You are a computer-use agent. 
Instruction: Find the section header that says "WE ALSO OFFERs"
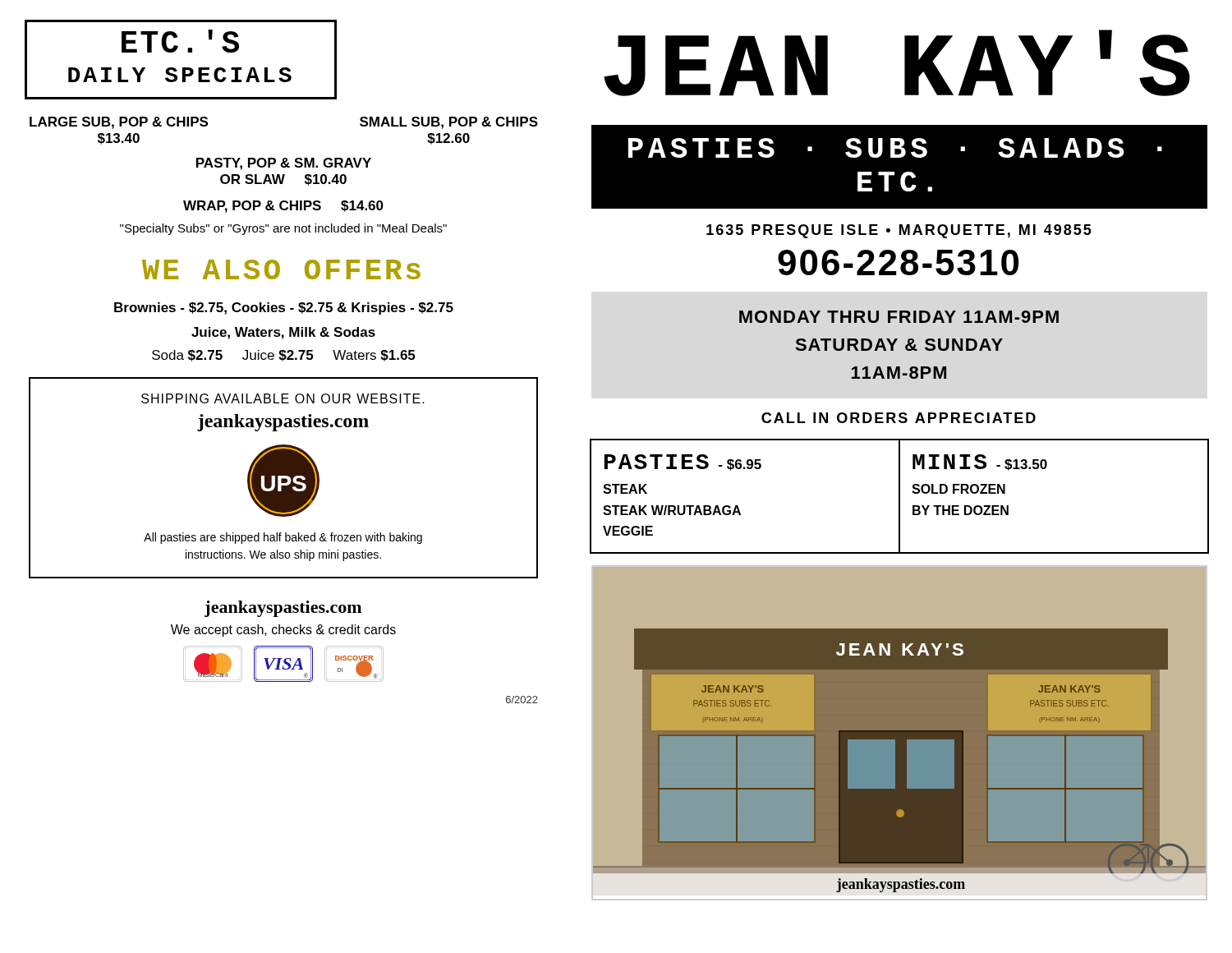coord(283,271)
